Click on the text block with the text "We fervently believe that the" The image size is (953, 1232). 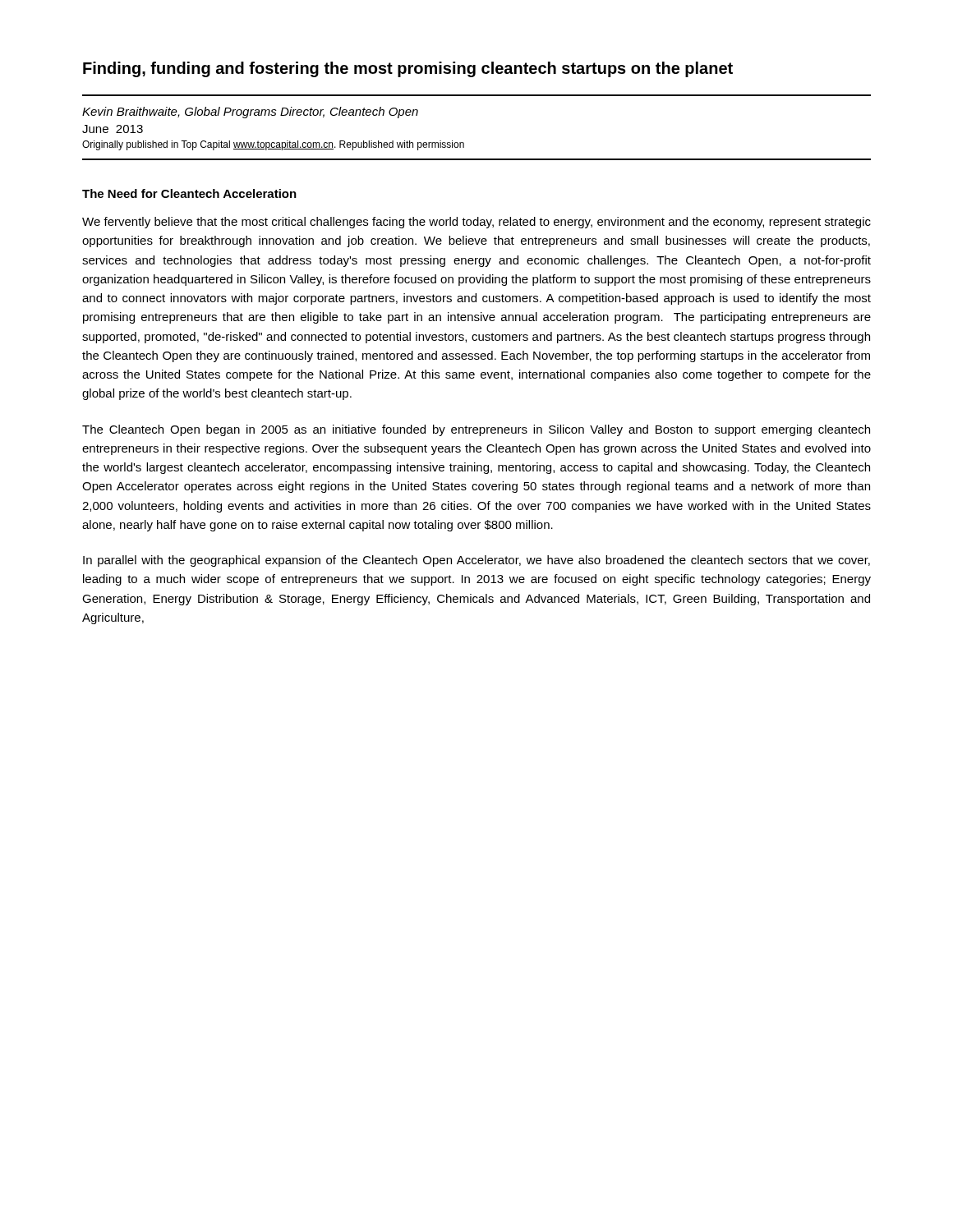pos(476,307)
